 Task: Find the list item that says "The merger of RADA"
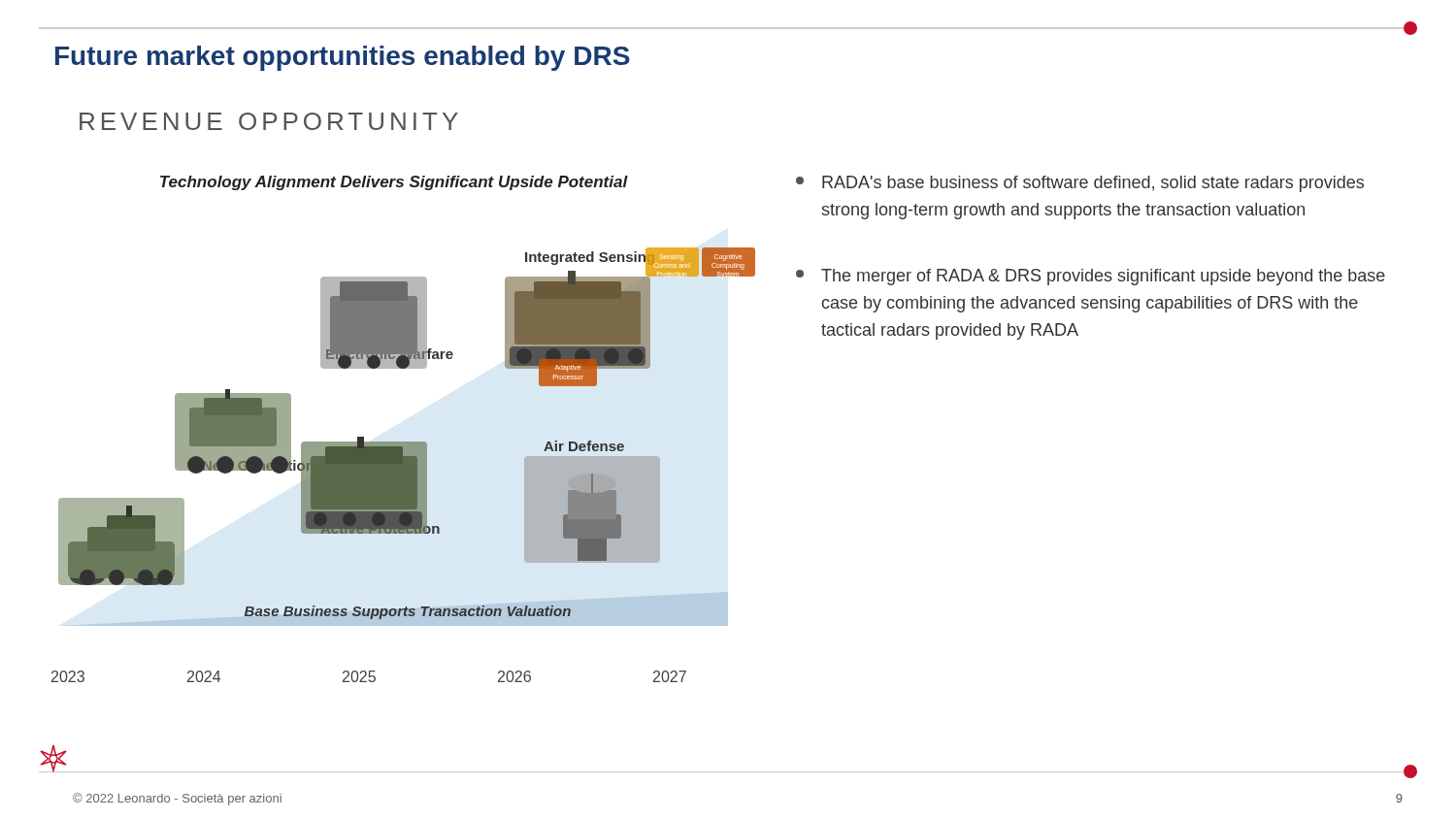coord(1097,303)
